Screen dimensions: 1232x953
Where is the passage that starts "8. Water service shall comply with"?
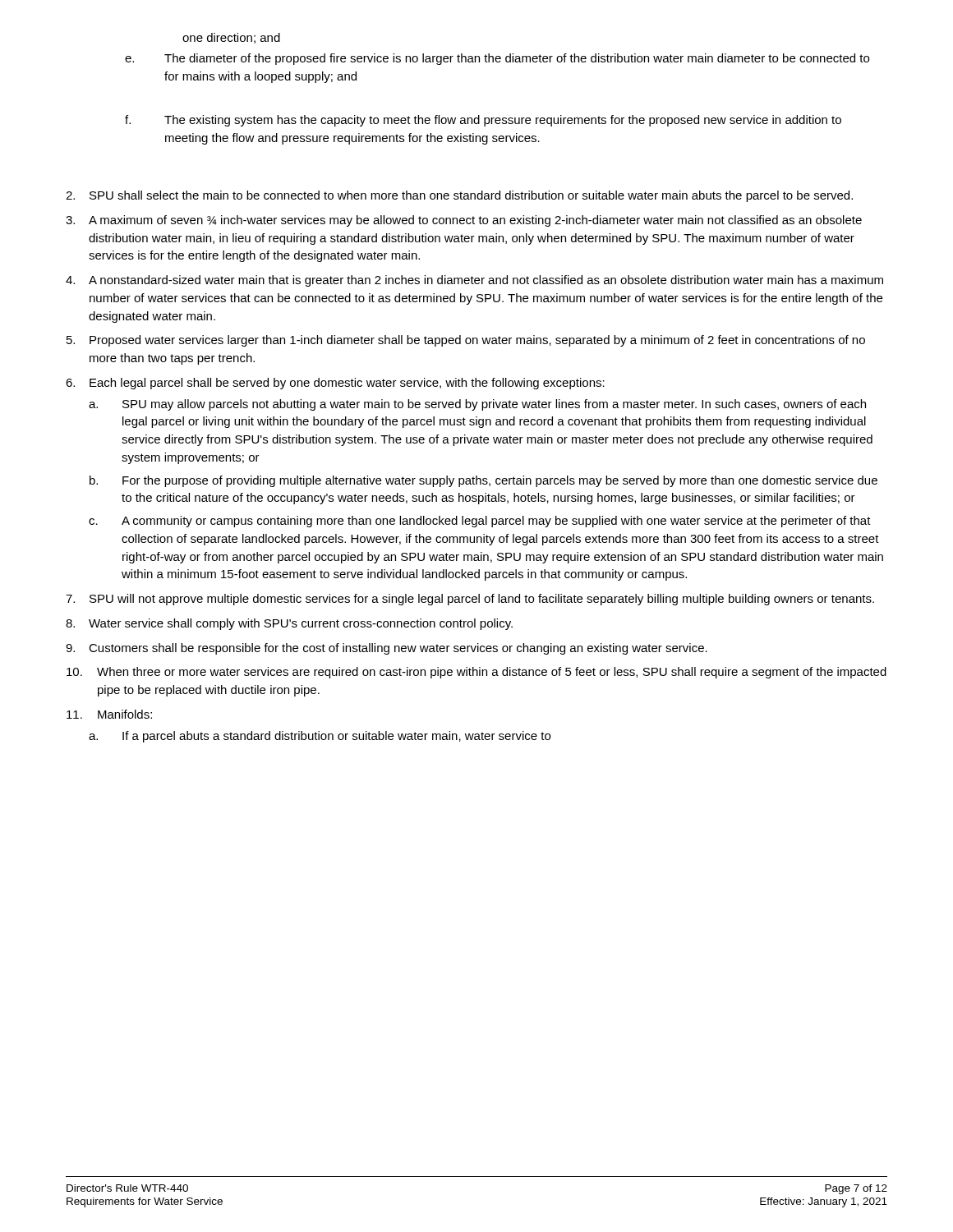click(290, 623)
